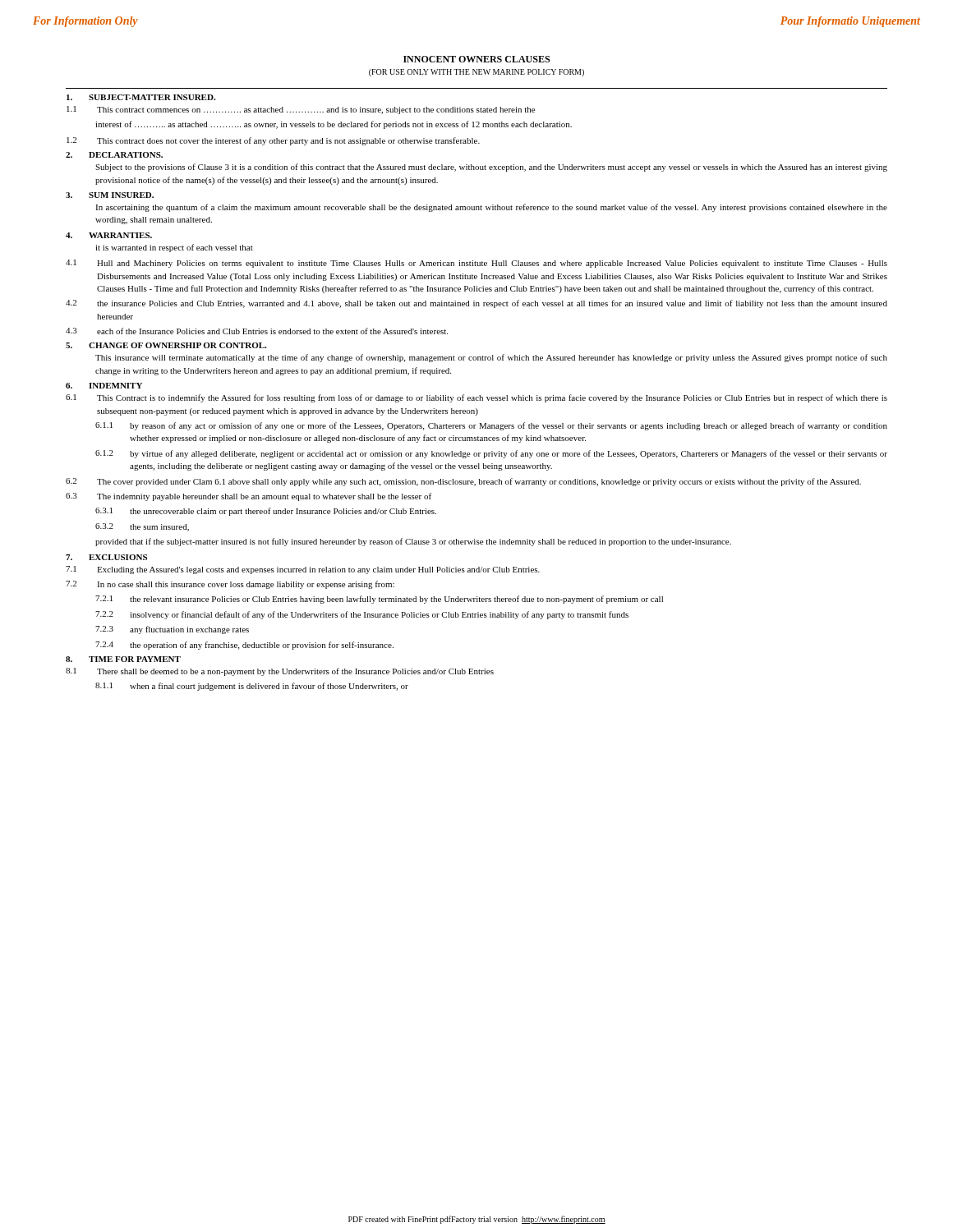
Task: Locate the text "1. SUBJECT-MATTER INSURED."
Action: point(141,97)
